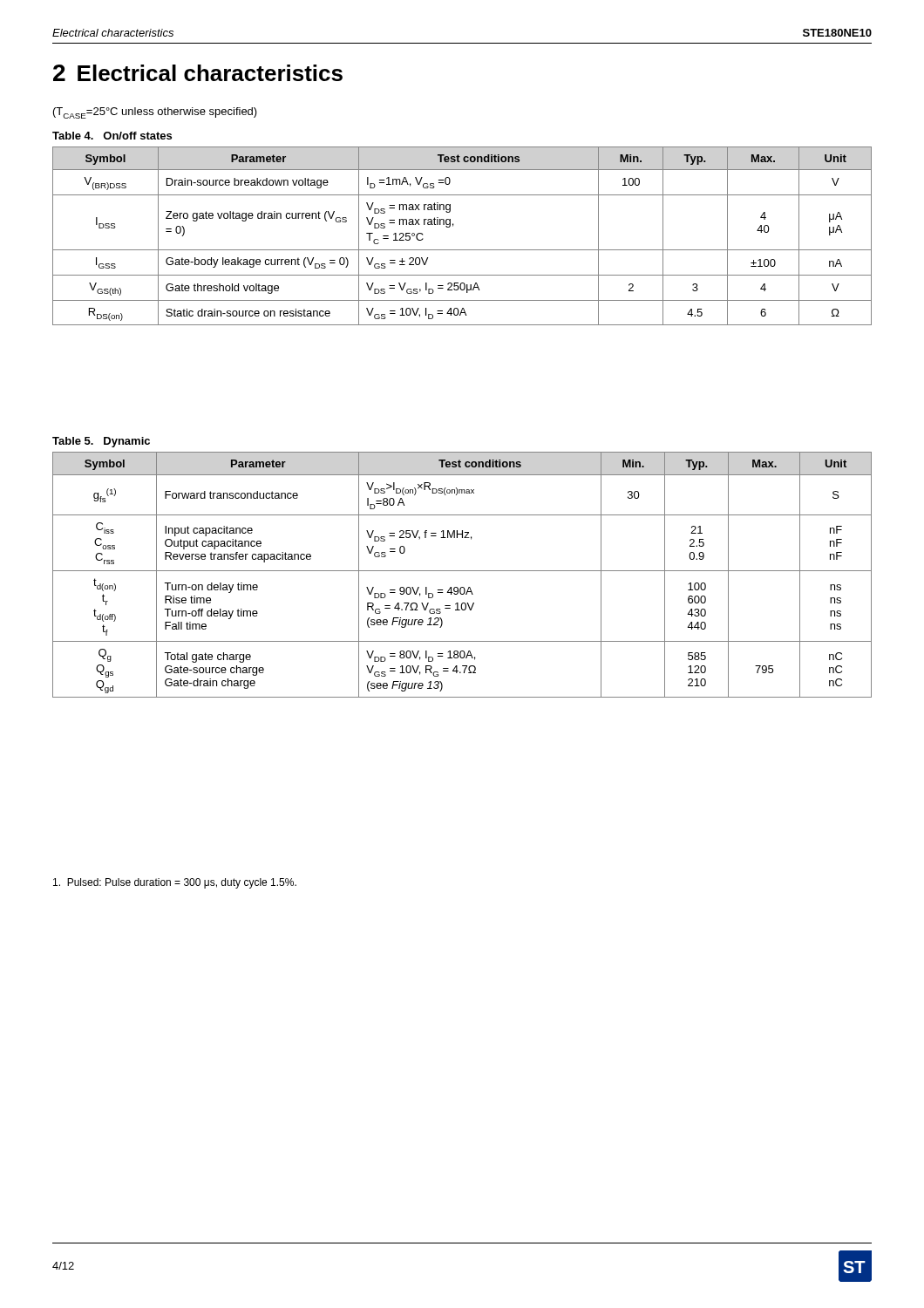Locate the text "Table 4. On/off states"

[112, 136]
